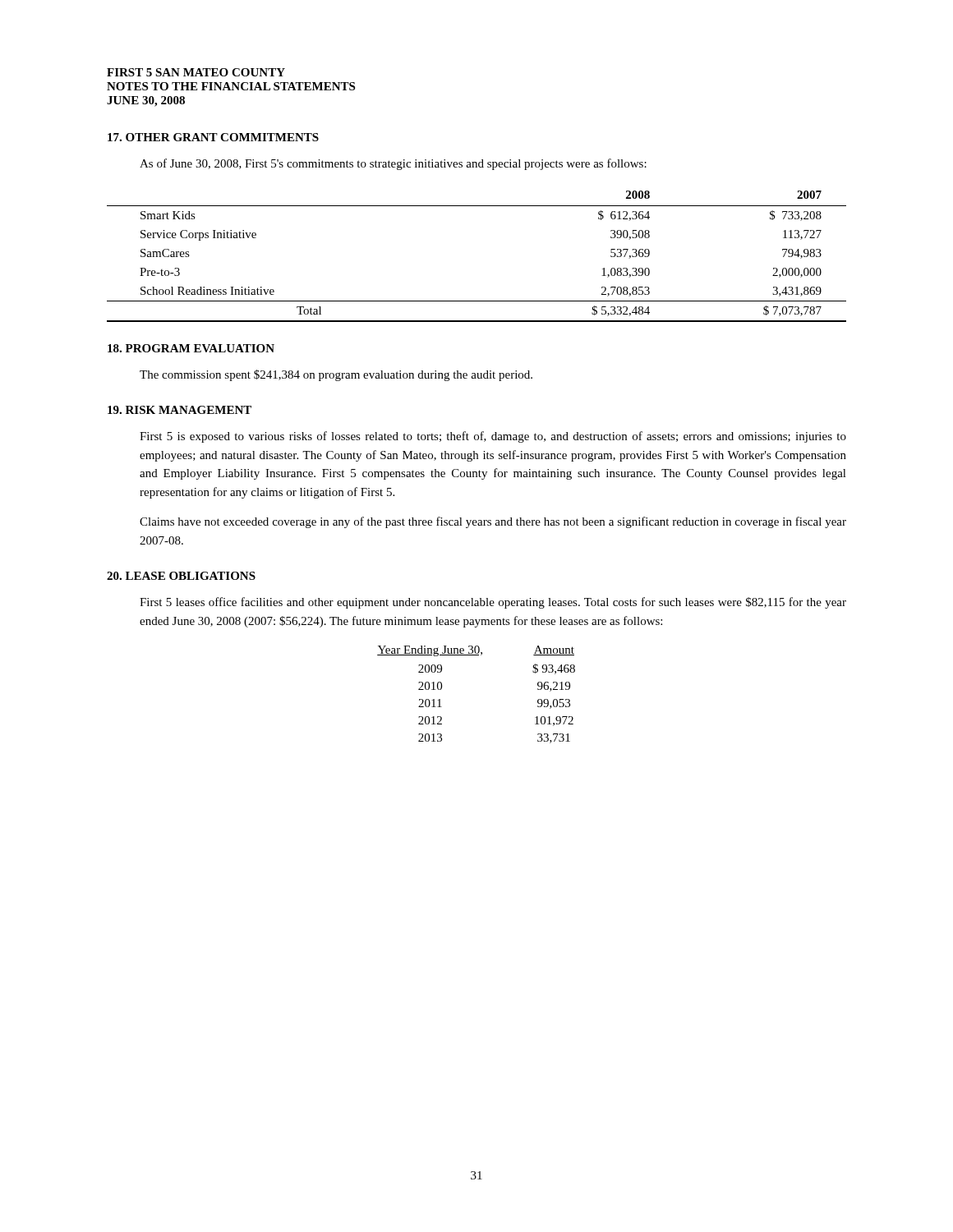Find the text block that says "First 5 leases office facilities and other"

point(493,611)
